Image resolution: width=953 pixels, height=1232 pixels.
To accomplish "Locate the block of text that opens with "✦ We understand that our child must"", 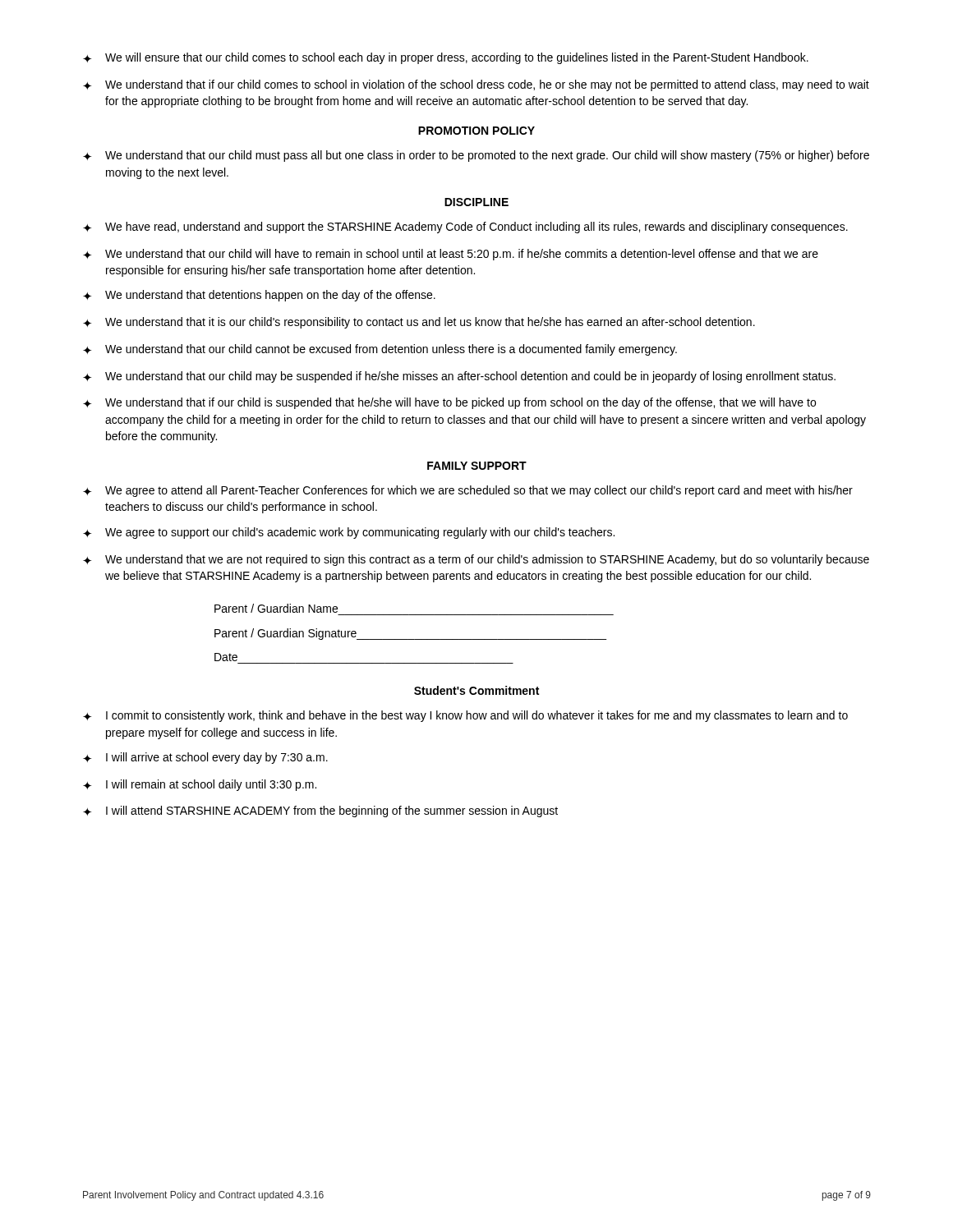I will pos(476,164).
